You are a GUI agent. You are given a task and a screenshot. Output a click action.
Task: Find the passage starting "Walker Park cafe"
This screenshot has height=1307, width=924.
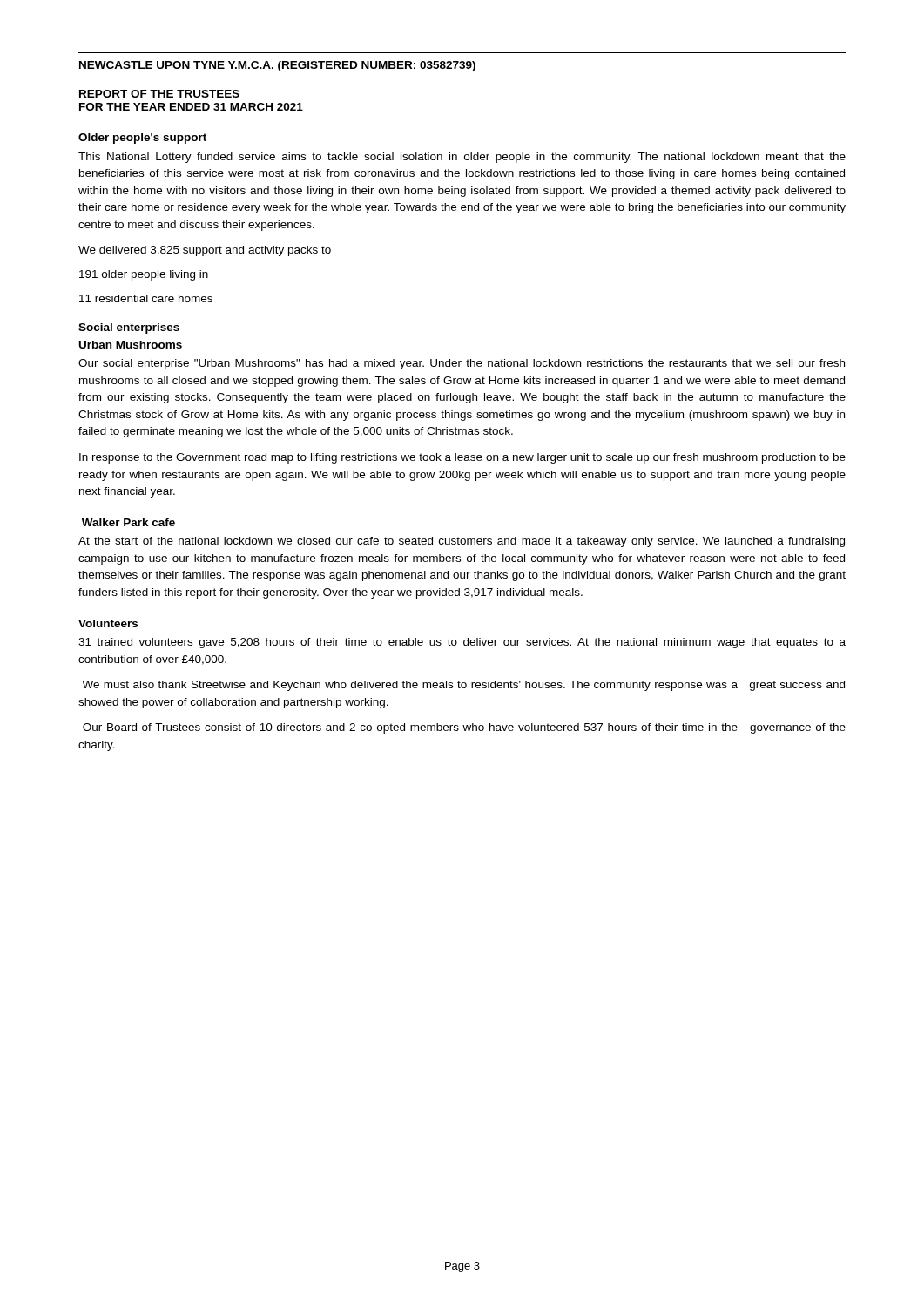pyautogui.click(x=127, y=522)
